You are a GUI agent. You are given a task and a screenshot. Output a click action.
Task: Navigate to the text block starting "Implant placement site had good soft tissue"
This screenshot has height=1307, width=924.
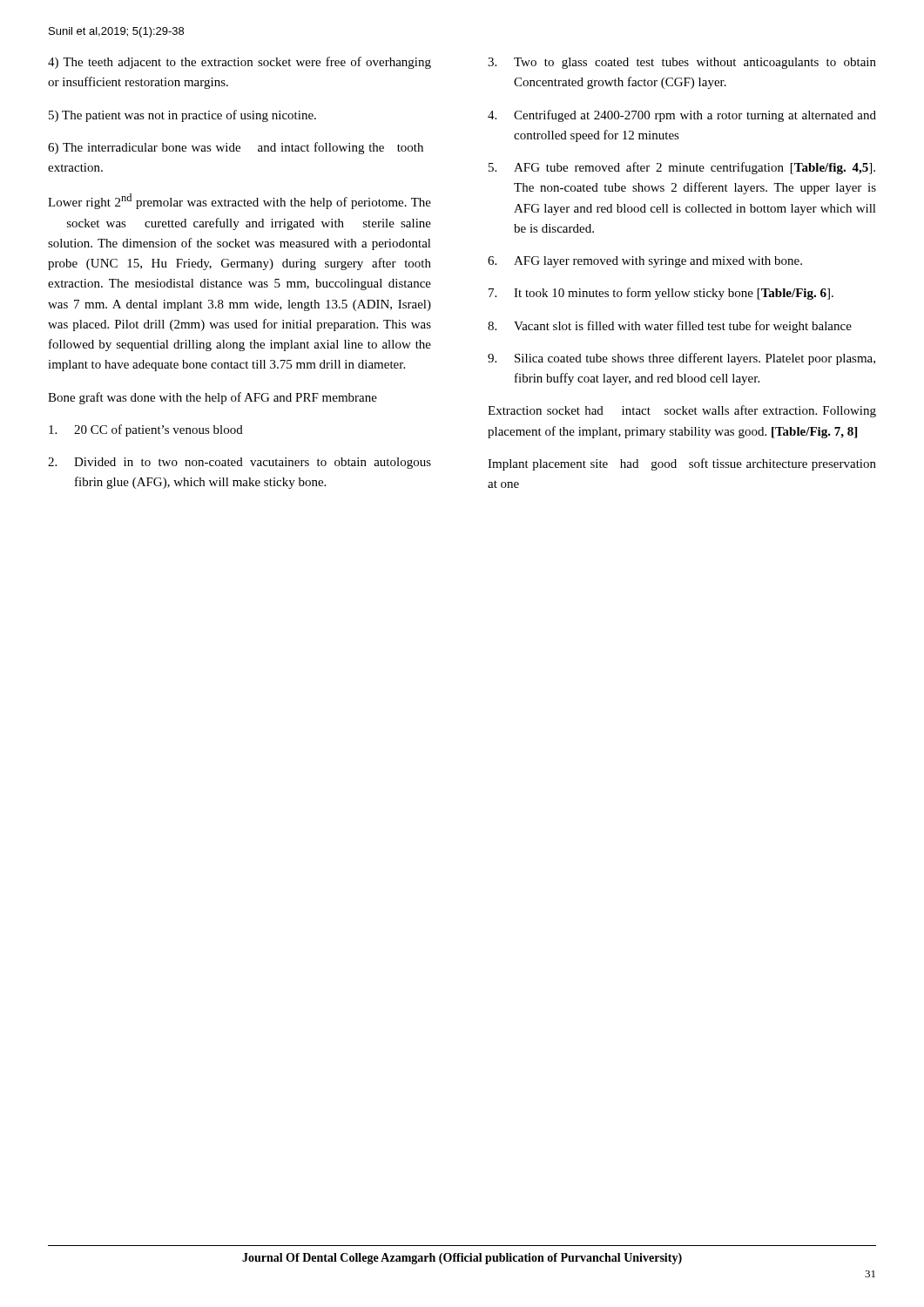click(682, 473)
